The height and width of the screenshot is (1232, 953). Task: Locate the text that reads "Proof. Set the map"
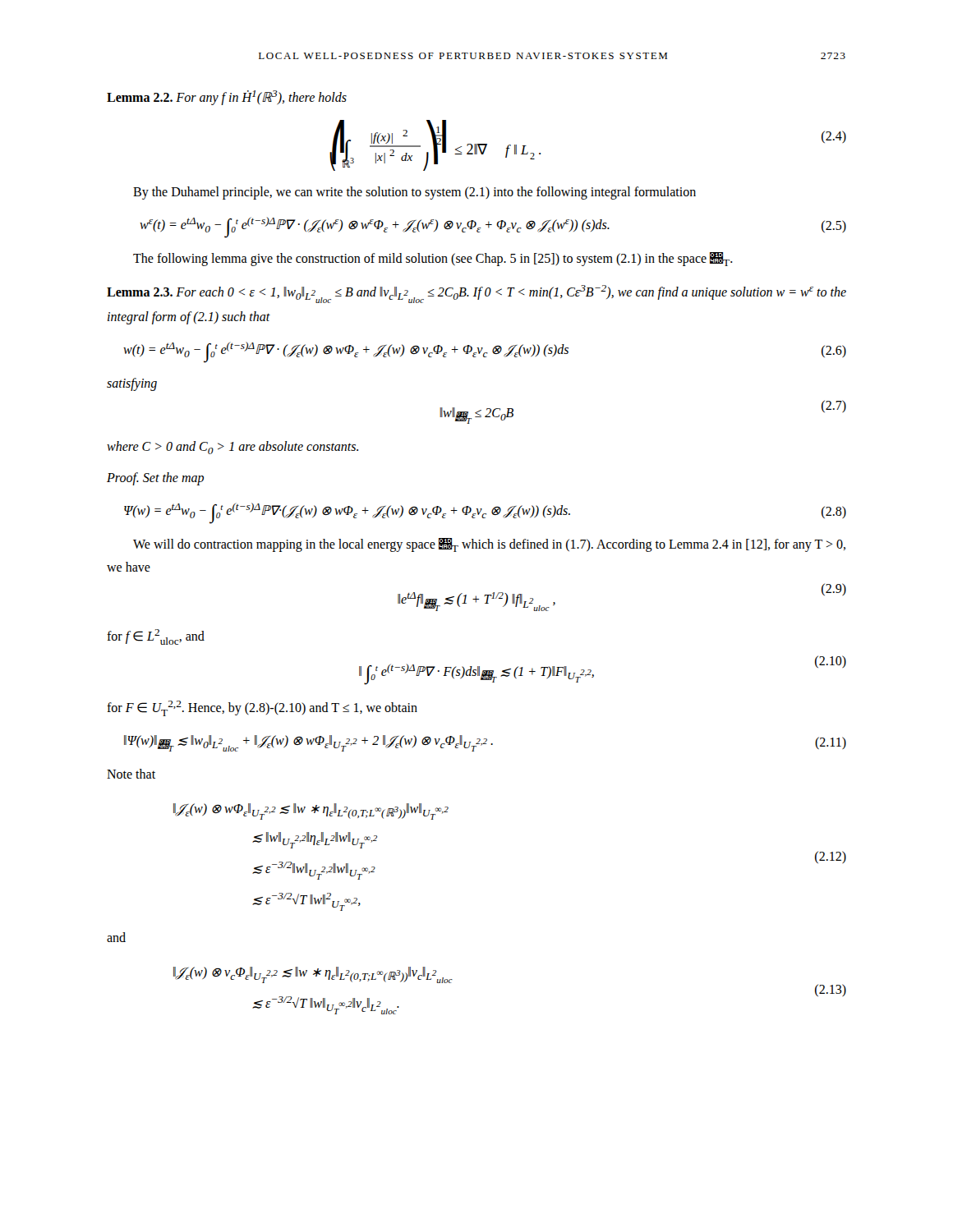155,479
